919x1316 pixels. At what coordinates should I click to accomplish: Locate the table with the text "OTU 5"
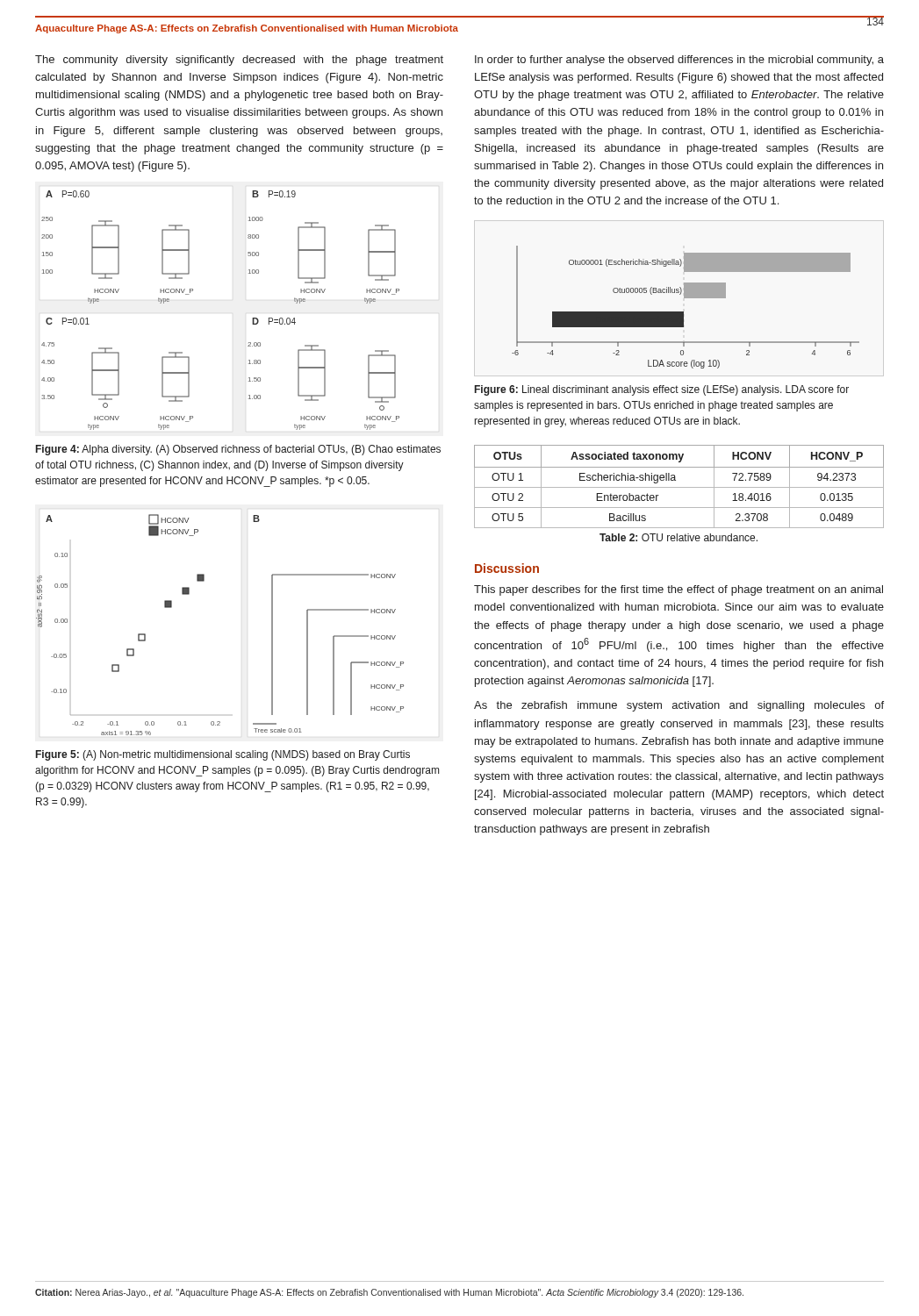(x=679, y=487)
